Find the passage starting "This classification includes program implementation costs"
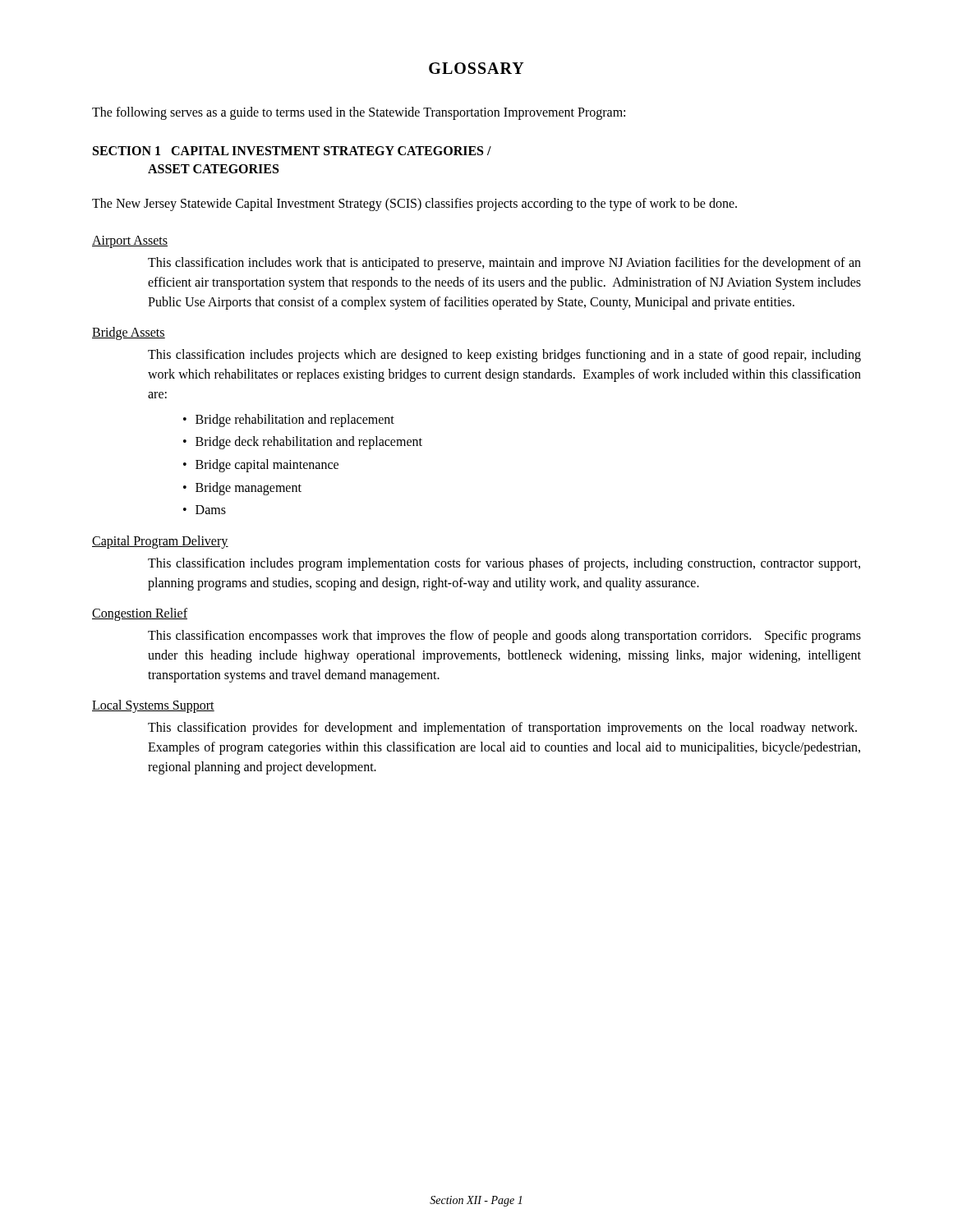 point(504,573)
